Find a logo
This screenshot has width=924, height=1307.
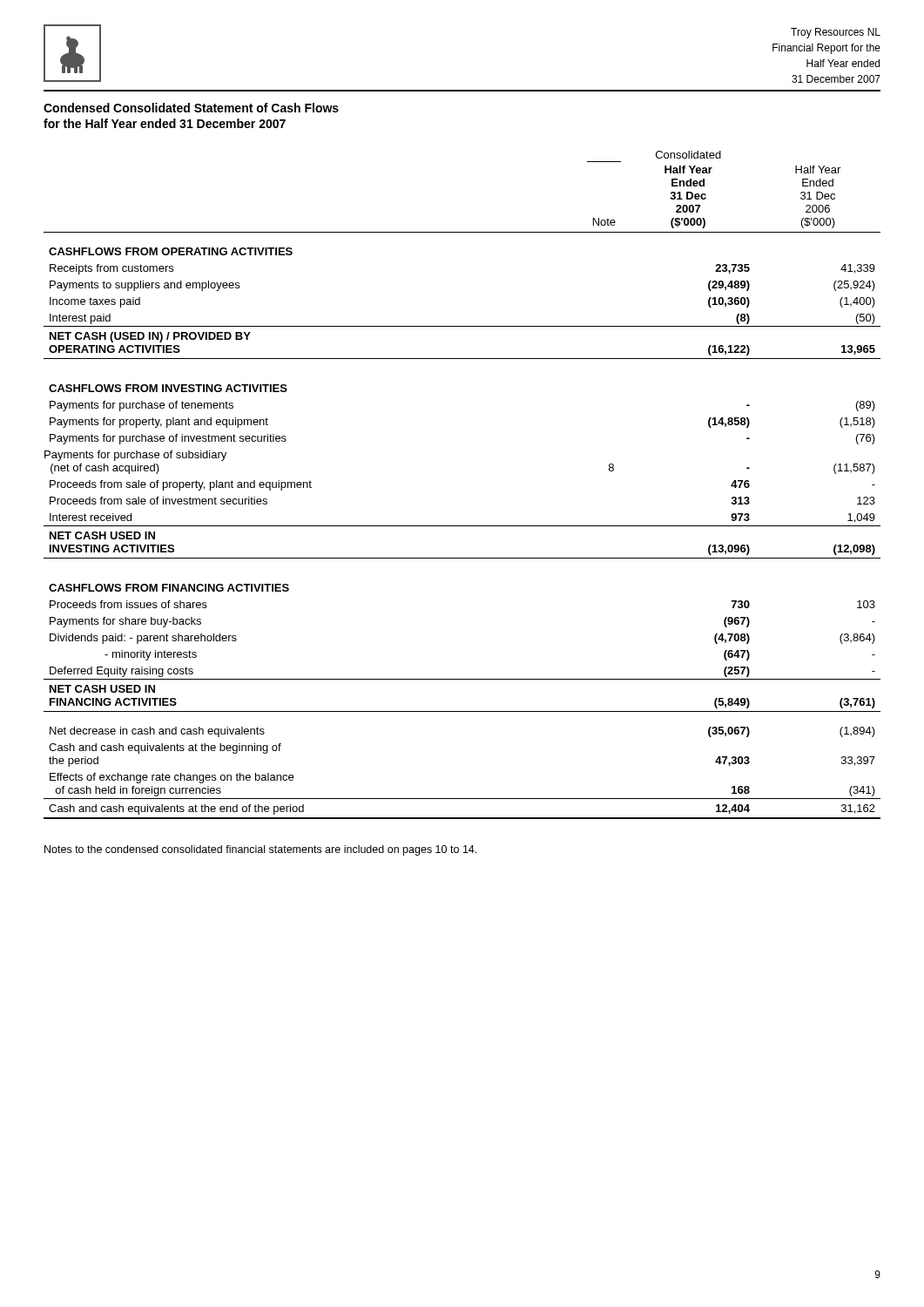click(x=72, y=53)
